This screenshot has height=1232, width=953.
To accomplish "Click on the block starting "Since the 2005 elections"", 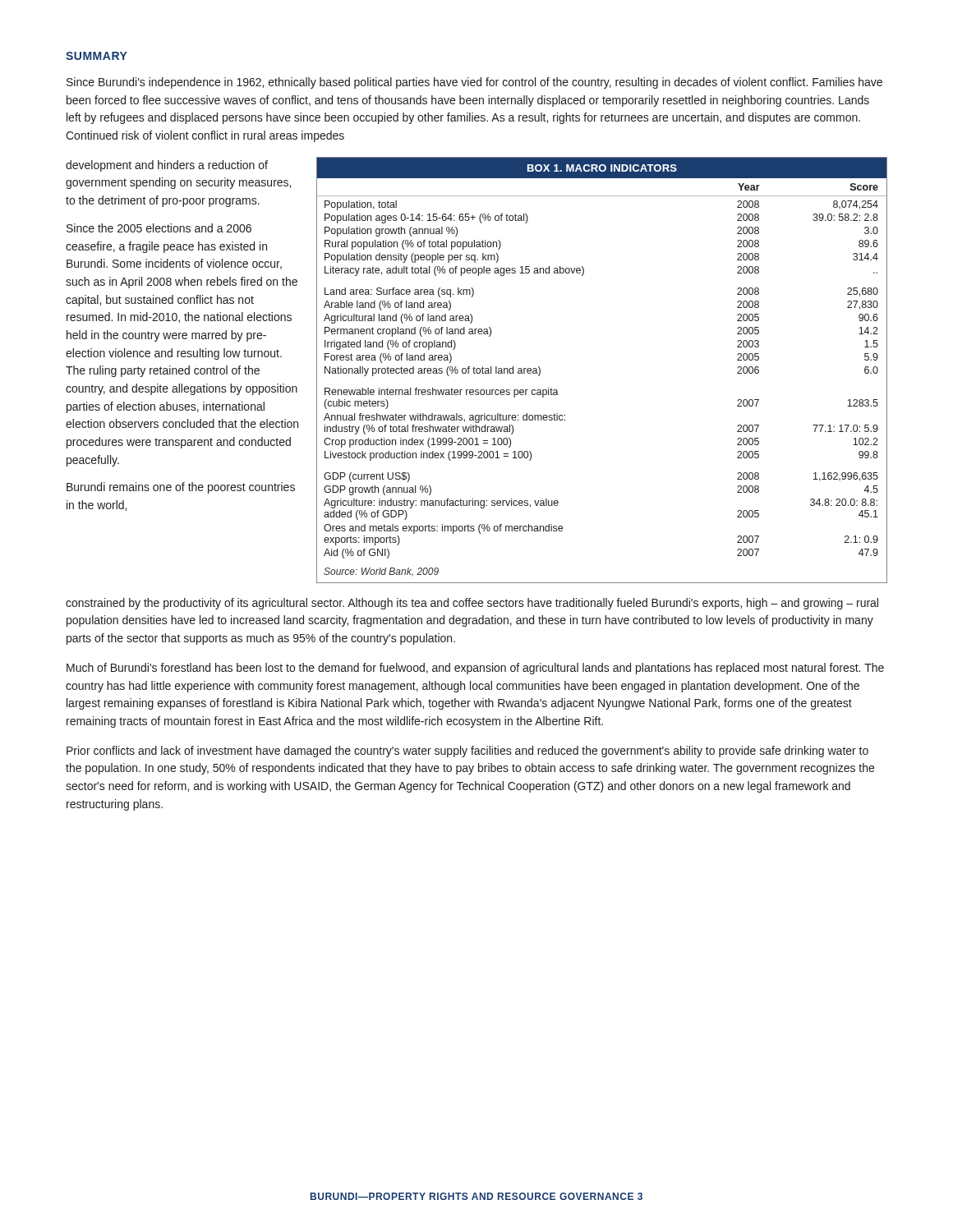I will click(x=182, y=344).
